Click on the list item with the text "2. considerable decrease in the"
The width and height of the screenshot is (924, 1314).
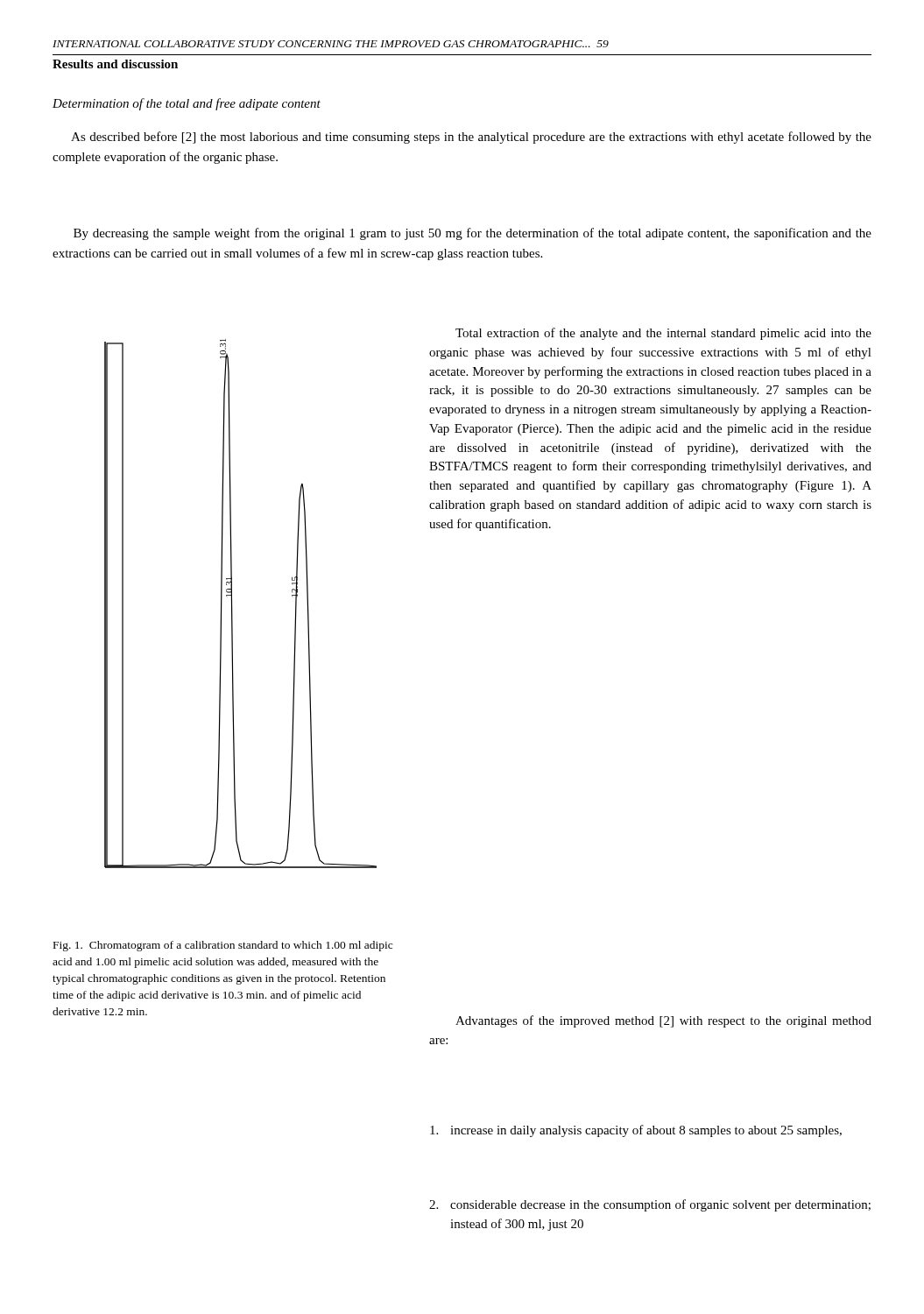(x=650, y=1215)
